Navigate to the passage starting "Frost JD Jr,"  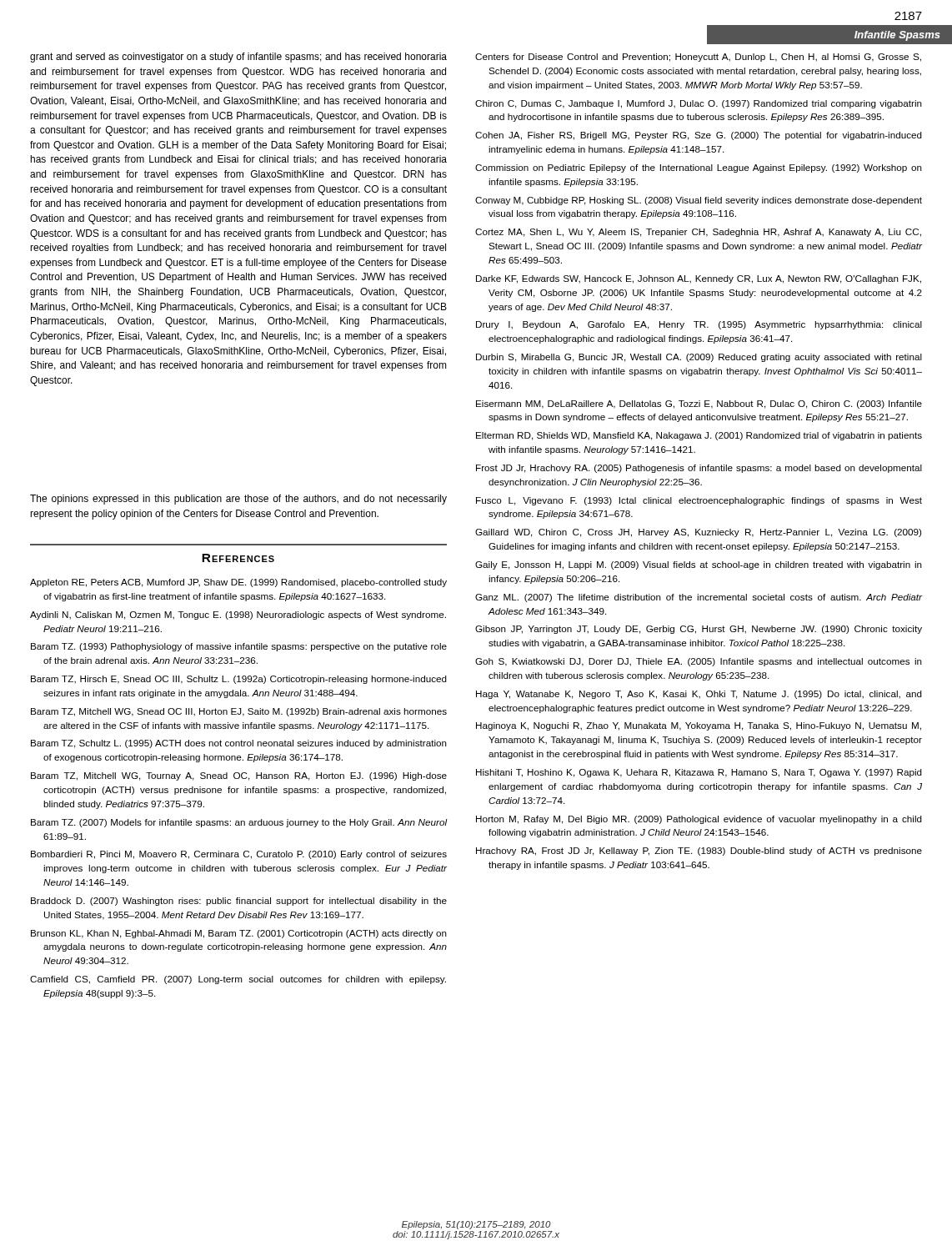(x=699, y=474)
